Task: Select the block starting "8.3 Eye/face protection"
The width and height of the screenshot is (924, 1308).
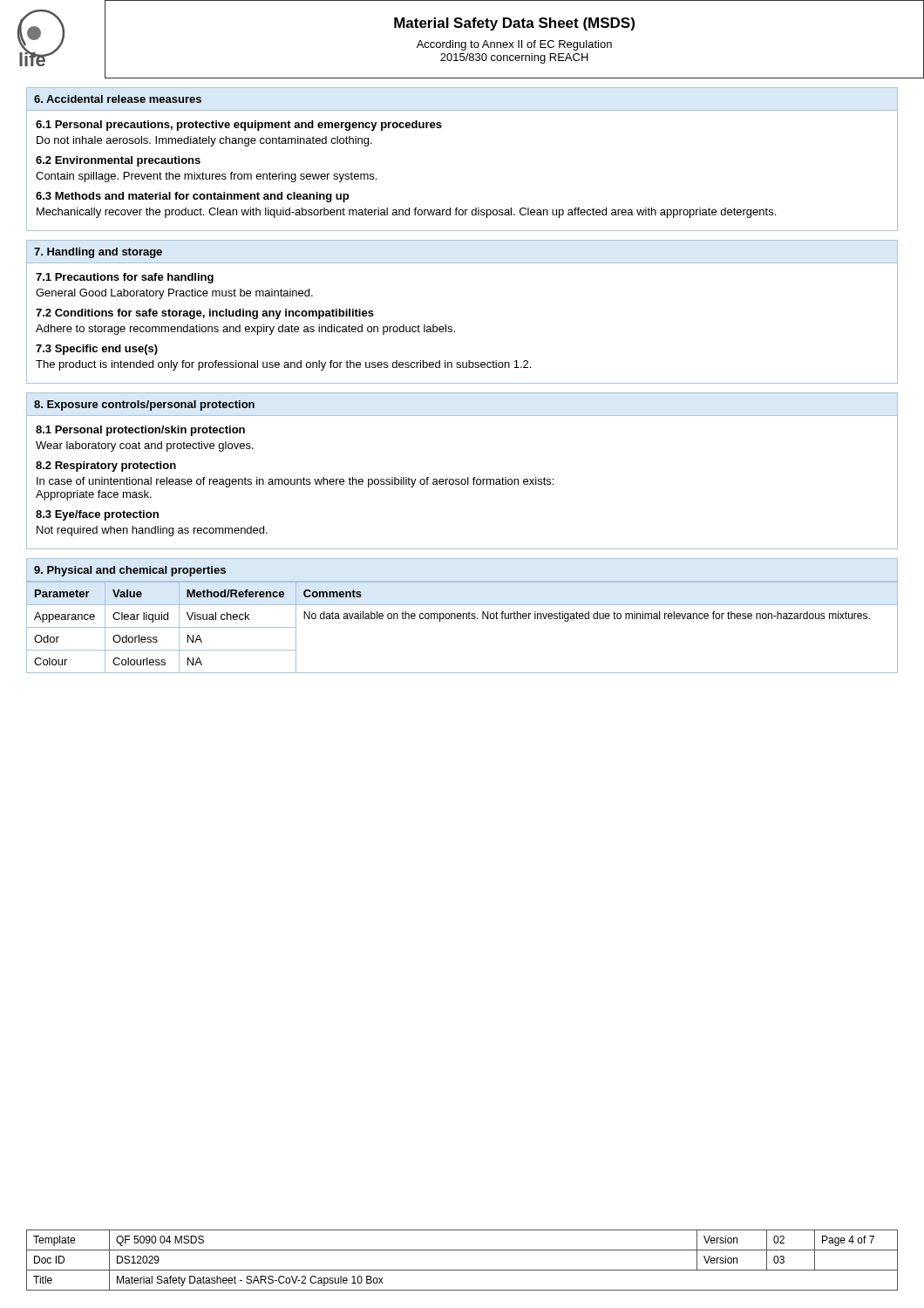Action: pyautogui.click(x=97, y=514)
